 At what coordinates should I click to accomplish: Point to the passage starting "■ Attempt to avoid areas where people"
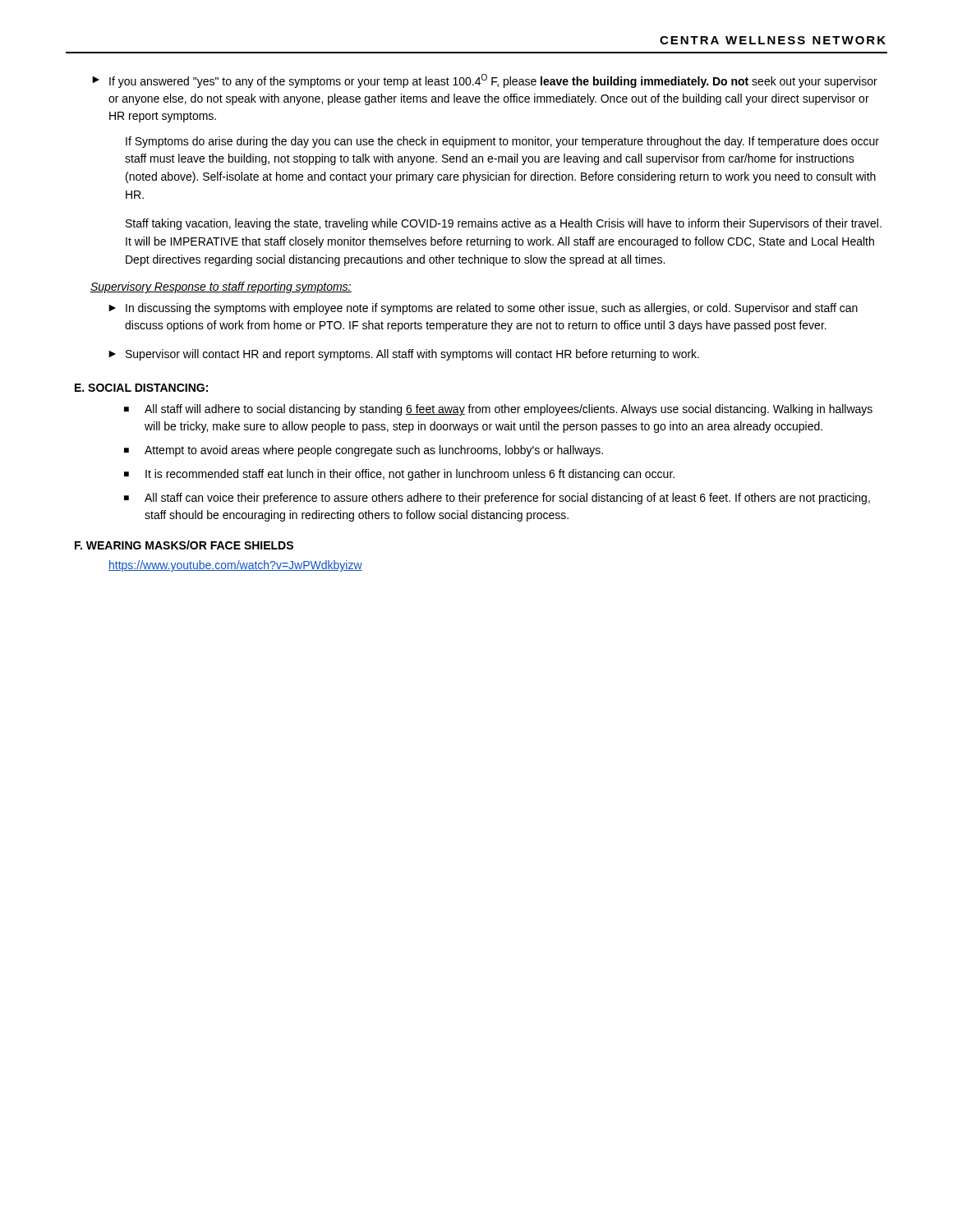coord(505,451)
